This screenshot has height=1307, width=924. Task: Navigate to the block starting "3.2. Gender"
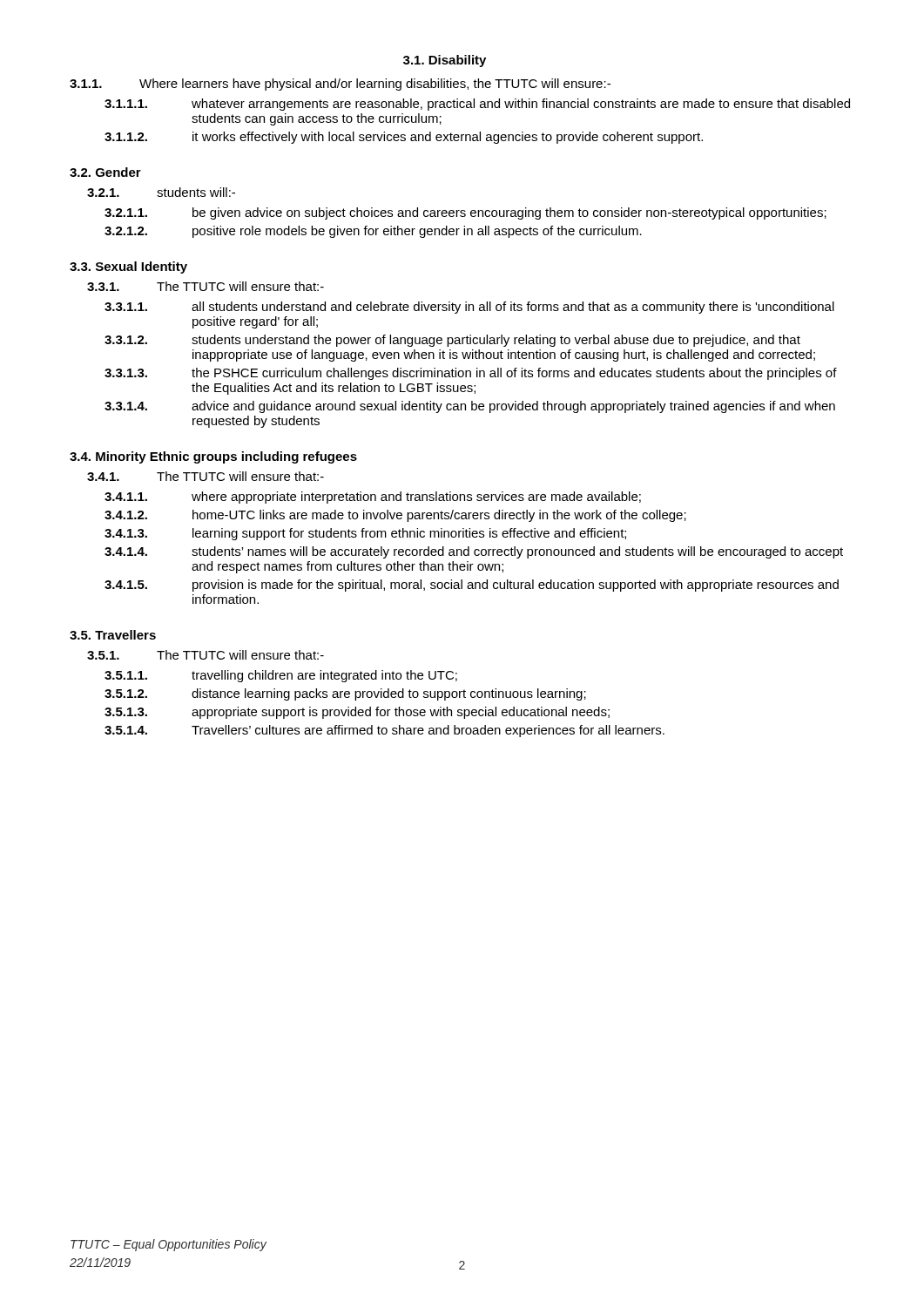point(105,172)
